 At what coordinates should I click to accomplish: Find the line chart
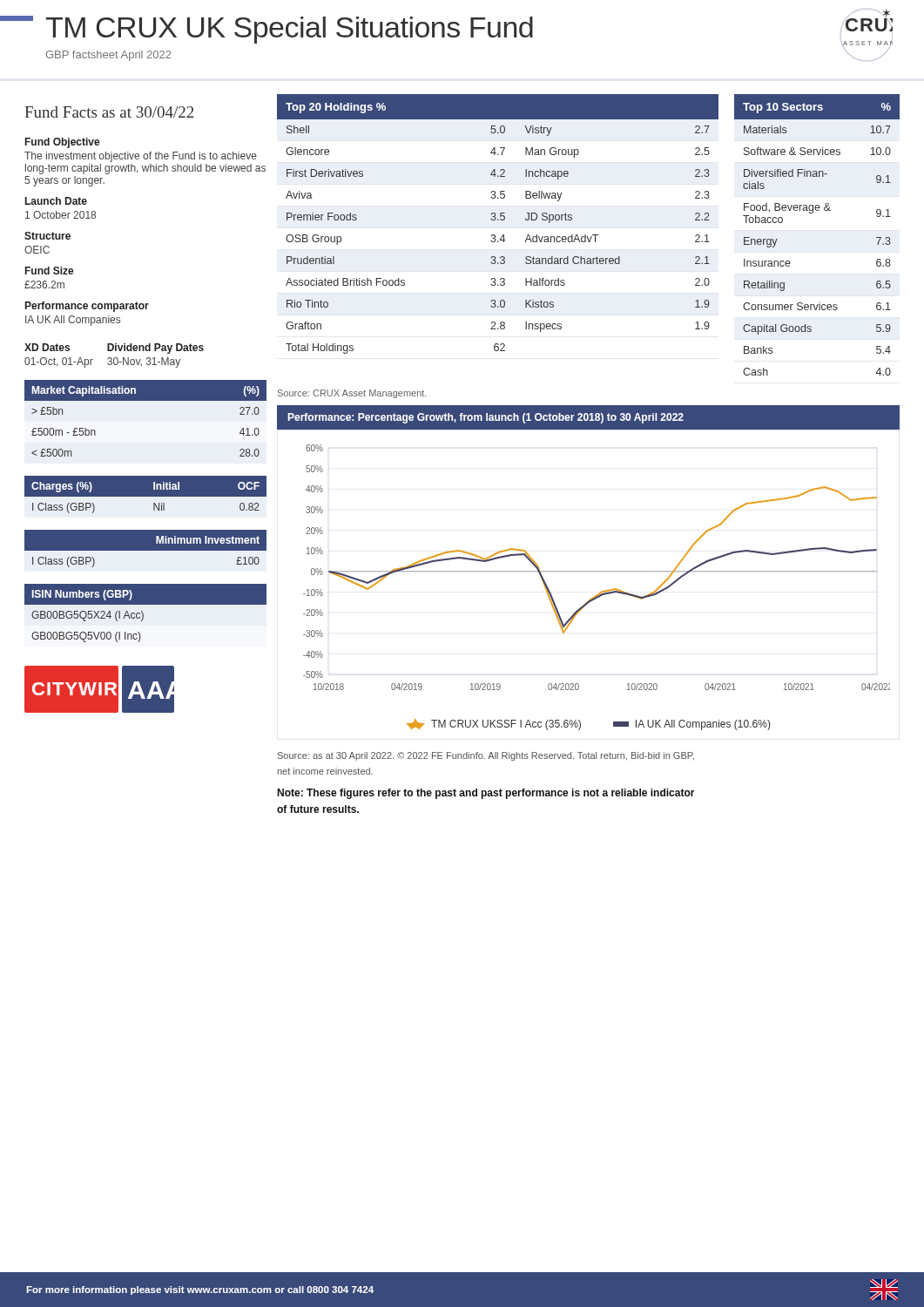coord(588,585)
